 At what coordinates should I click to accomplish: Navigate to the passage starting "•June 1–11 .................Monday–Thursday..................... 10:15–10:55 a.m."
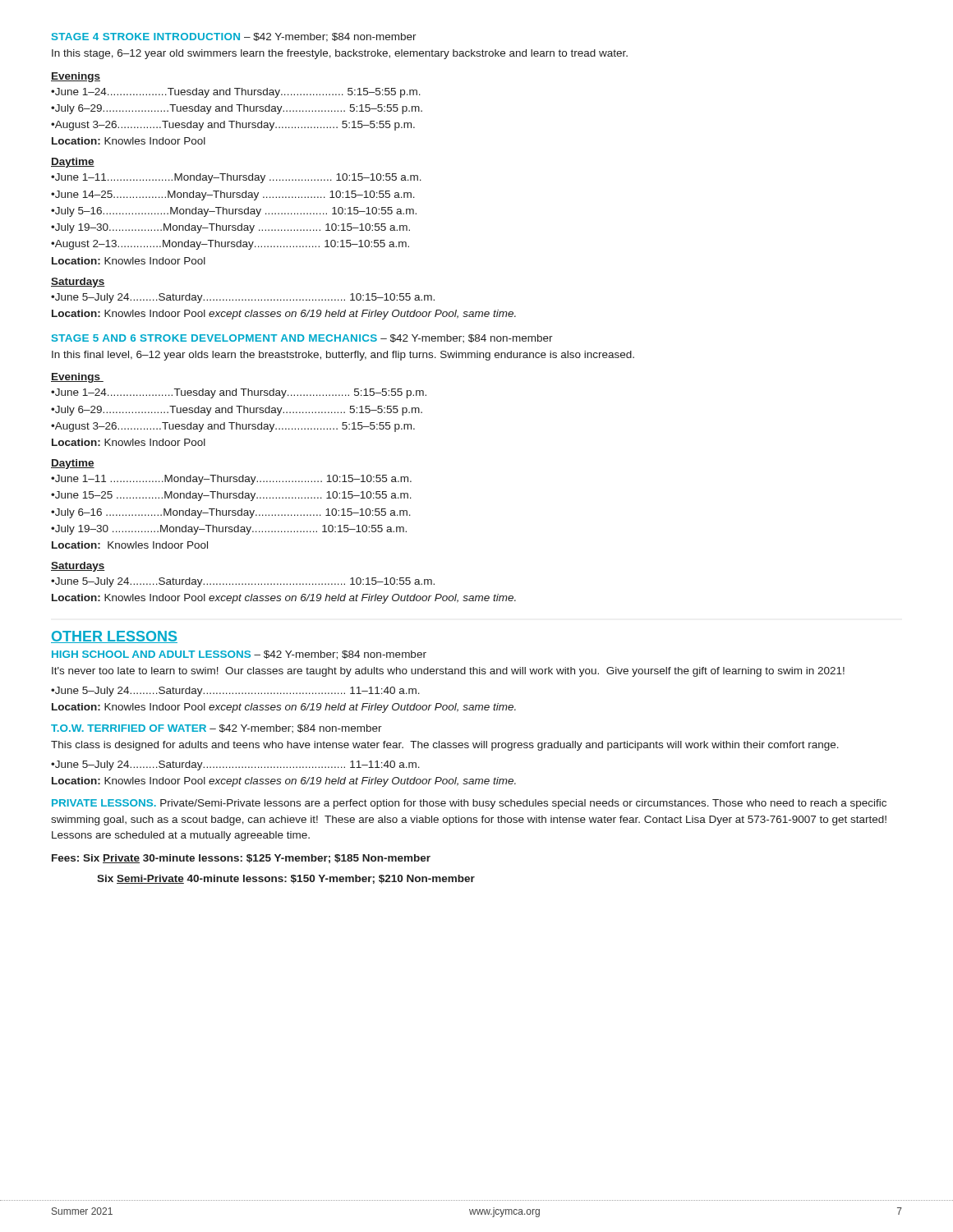pos(232,479)
